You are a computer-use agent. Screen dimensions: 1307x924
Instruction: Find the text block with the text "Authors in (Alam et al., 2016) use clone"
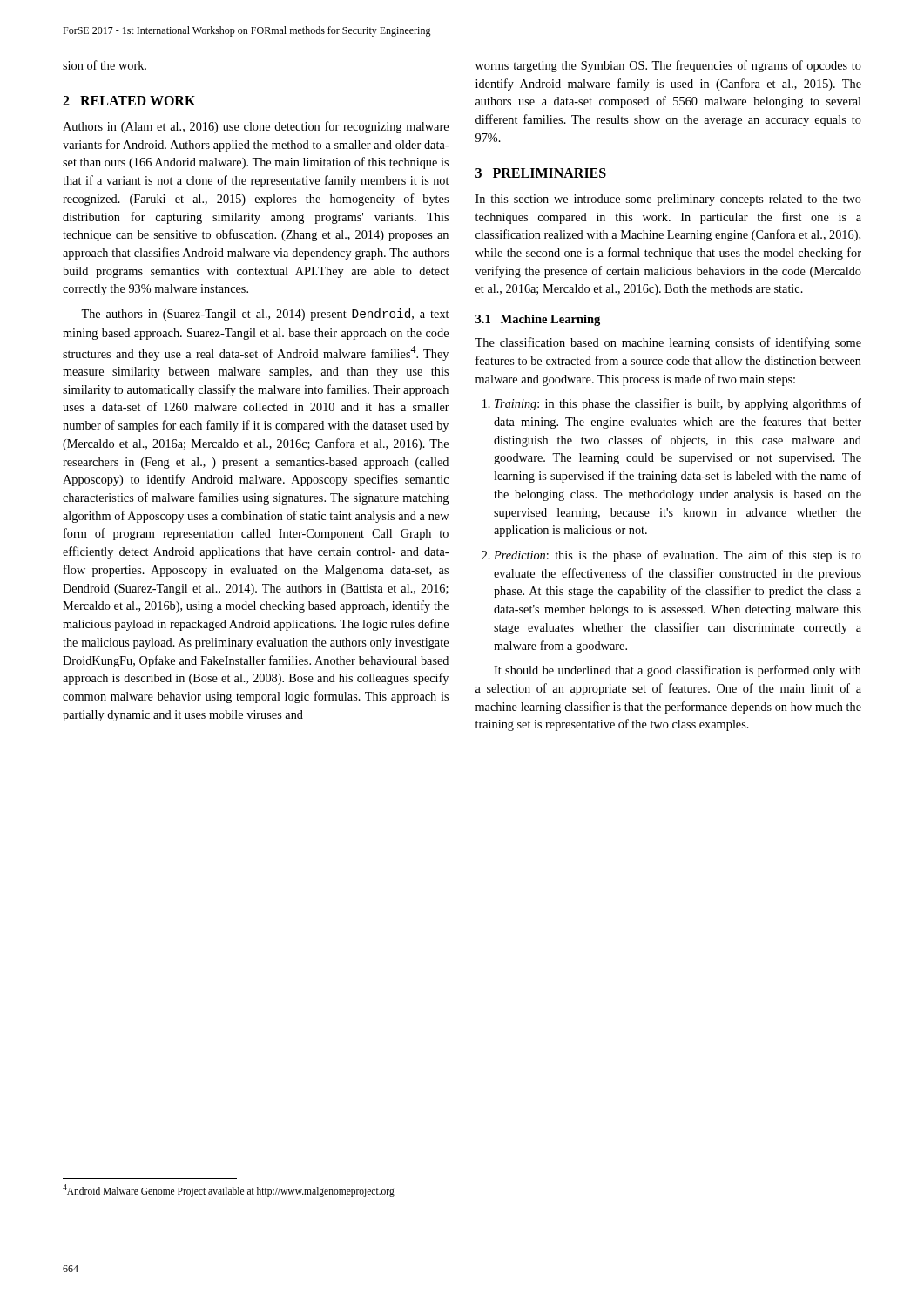coord(256,208)
